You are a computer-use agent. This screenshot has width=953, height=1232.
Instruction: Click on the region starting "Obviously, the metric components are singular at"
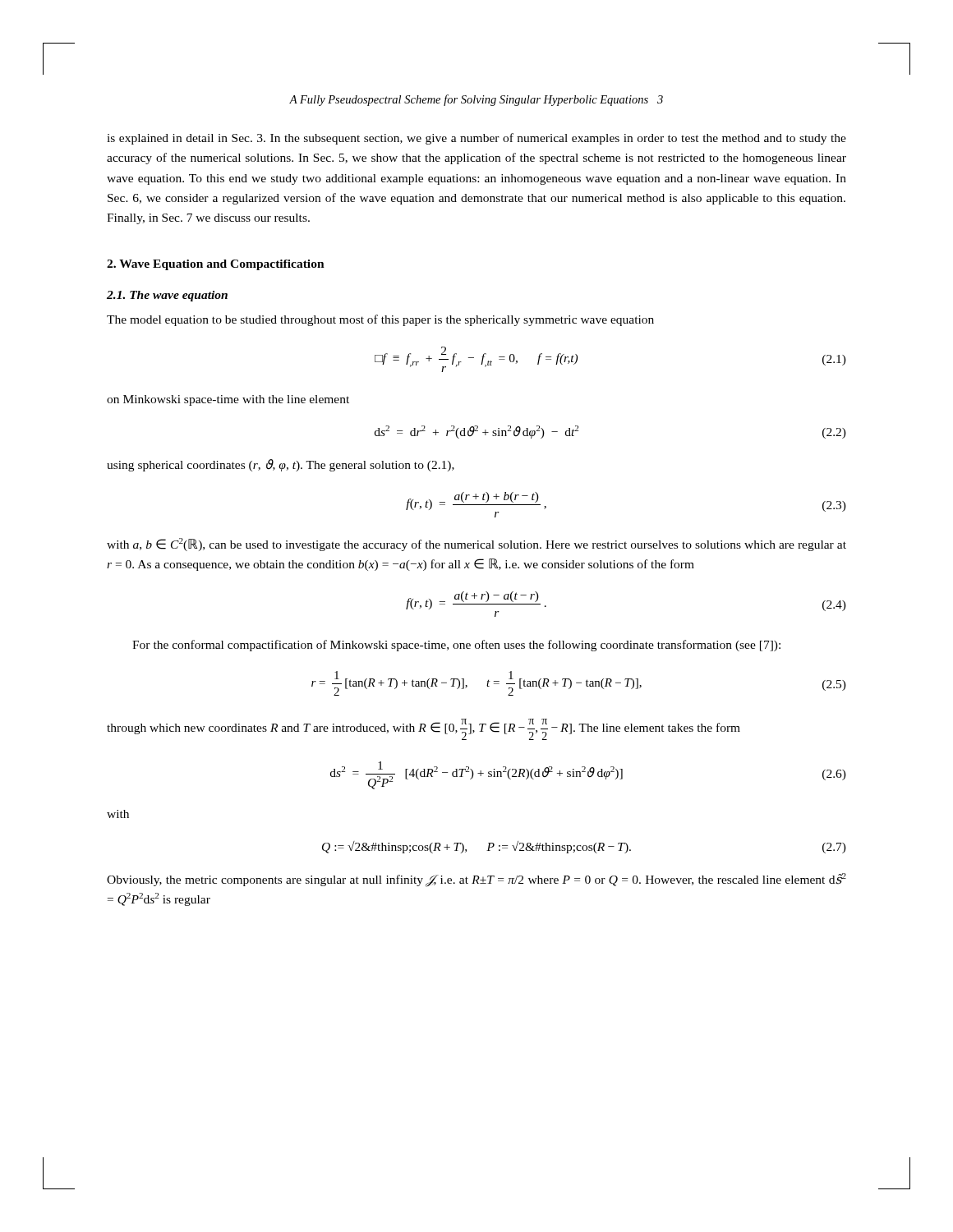click(x=476, y=888)
